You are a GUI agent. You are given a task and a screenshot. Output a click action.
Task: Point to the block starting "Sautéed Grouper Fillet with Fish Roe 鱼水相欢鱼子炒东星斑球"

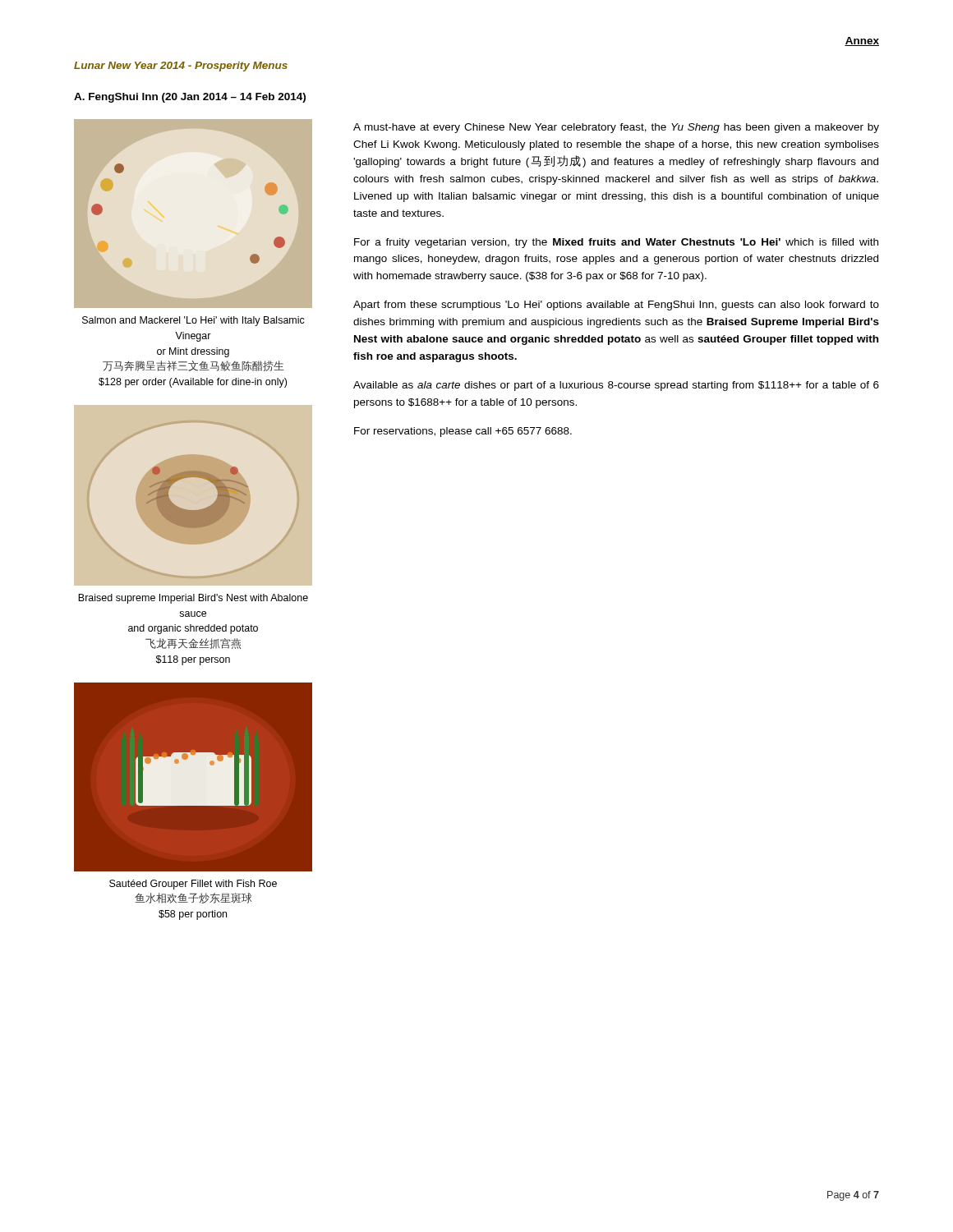(193, 899)
